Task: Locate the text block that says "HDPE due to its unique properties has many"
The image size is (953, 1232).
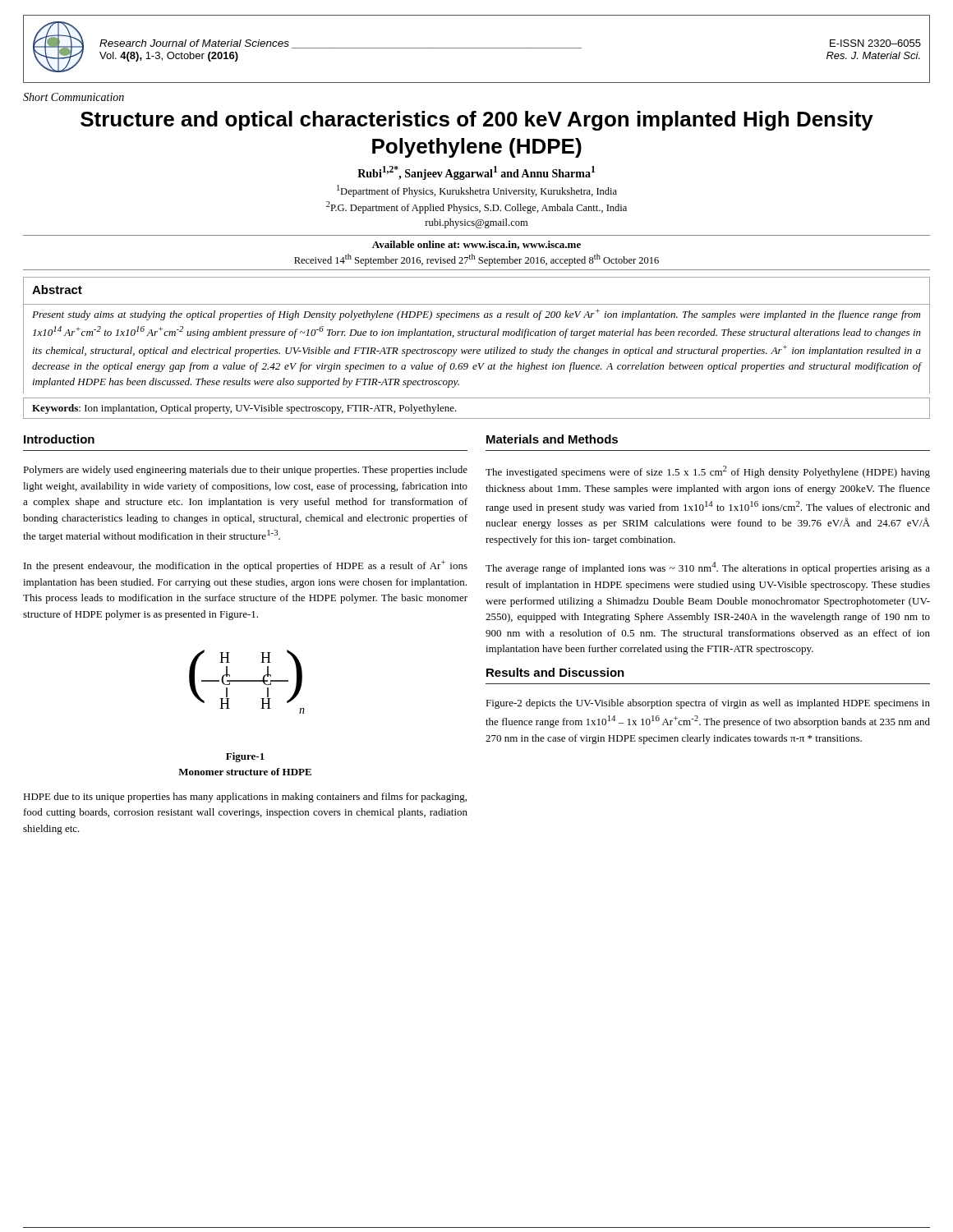Action: pos(245,813)
